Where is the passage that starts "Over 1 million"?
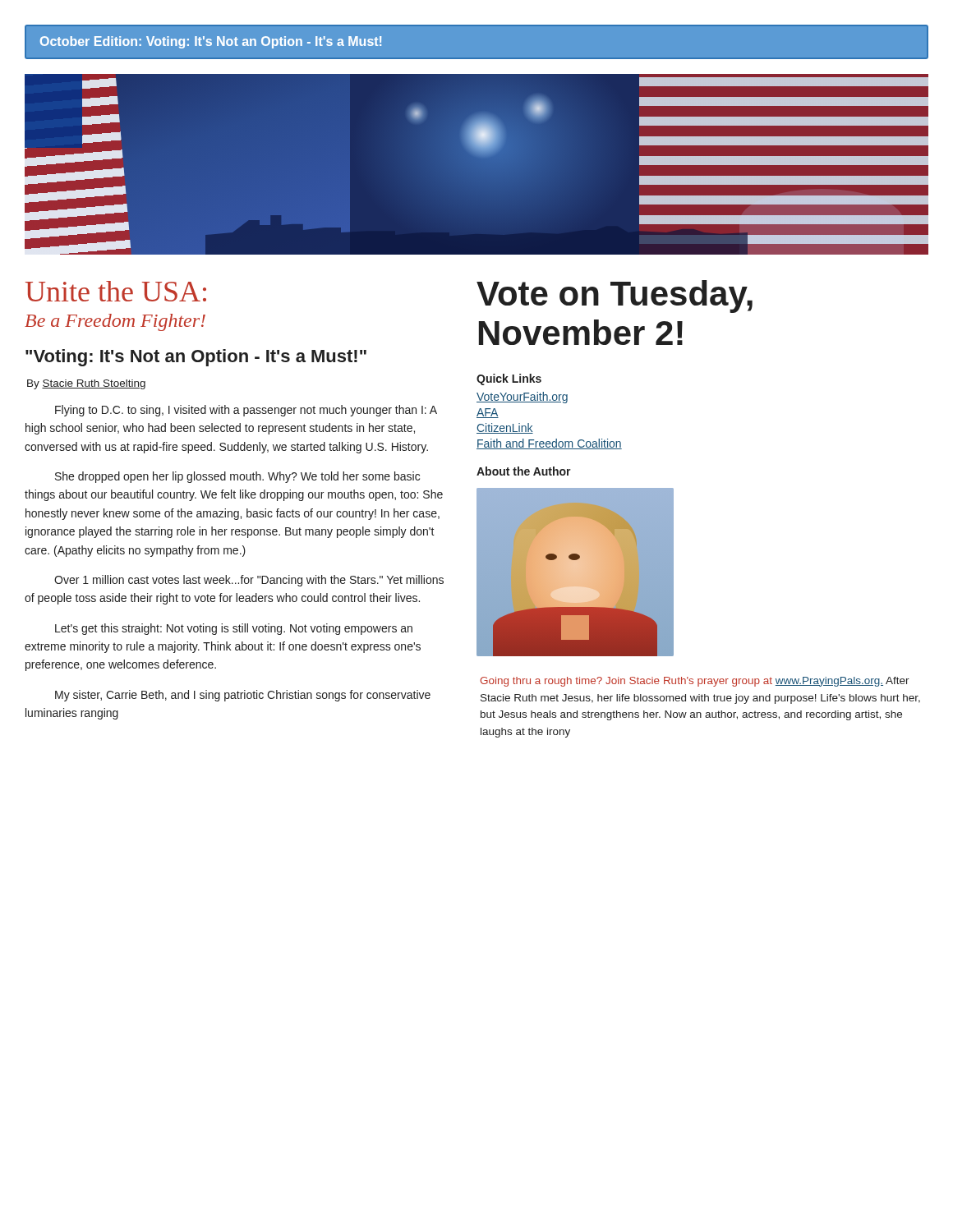Image resolution: width=953 pixels, height=1232 pixels. tap(234, 589)
